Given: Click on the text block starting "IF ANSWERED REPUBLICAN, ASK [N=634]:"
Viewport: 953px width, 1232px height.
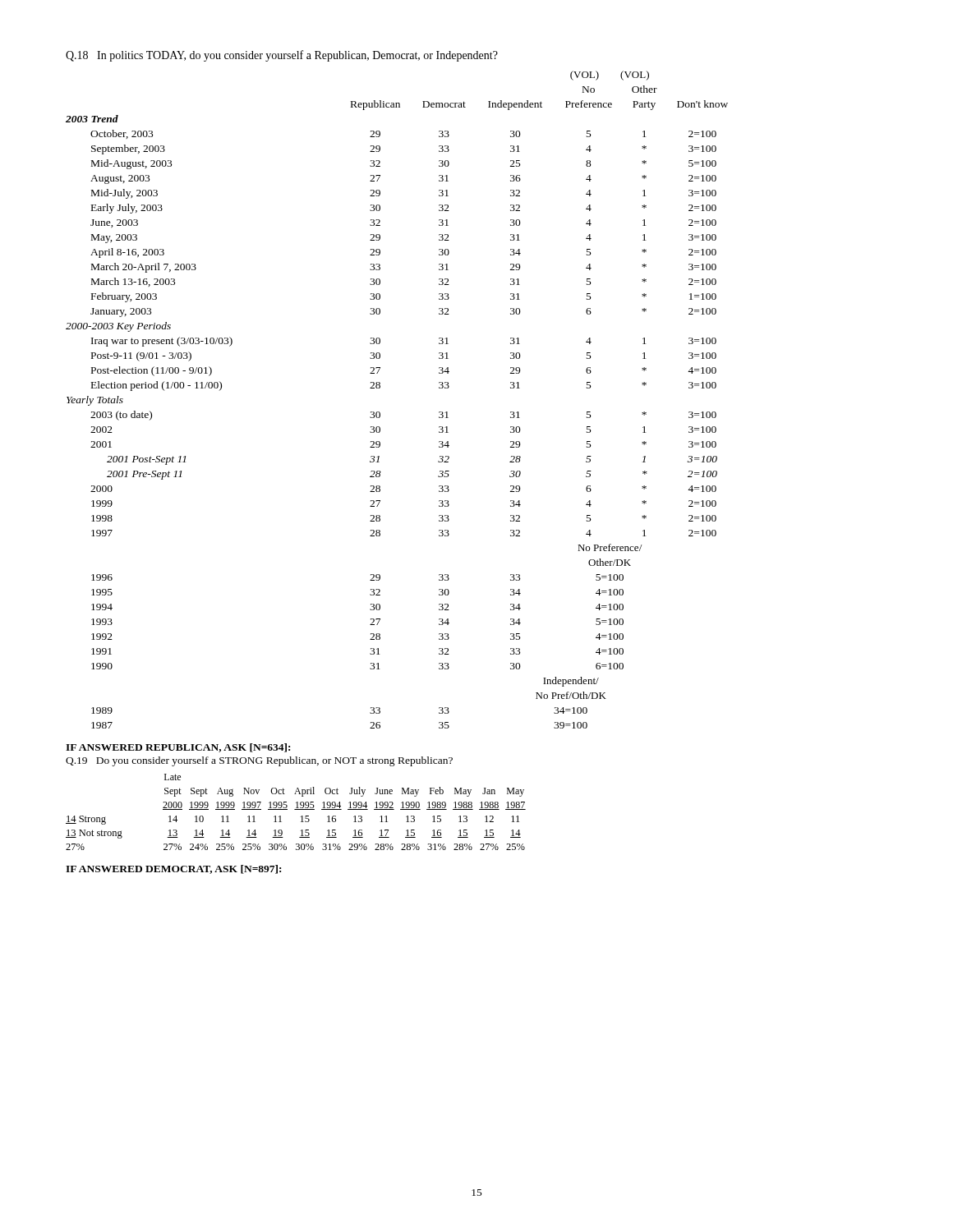Looking at the screenshot, I should [x=179, y=747].
